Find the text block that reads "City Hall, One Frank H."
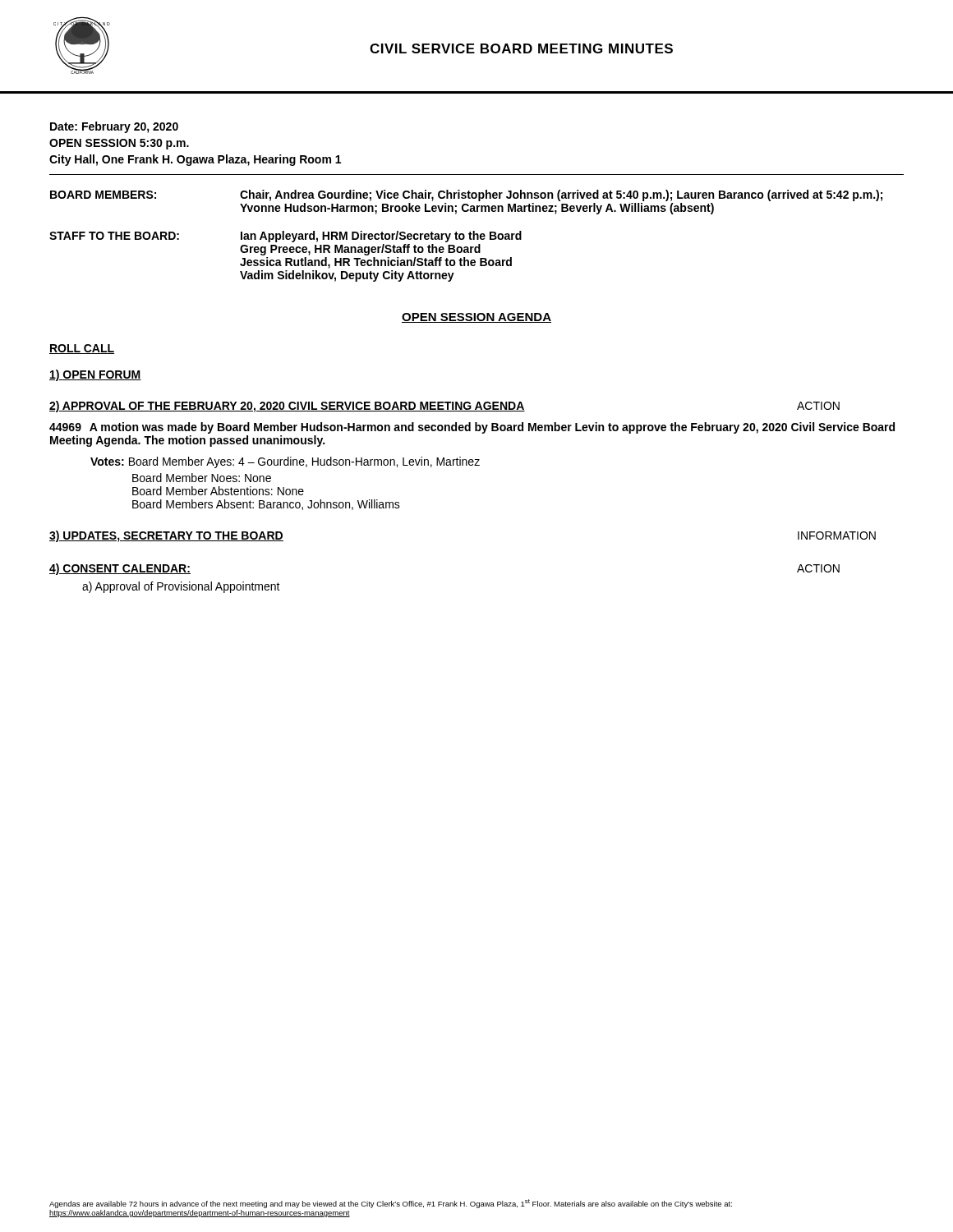The height and width of the screenshot is (1232, 953). (x=195, y=159)
